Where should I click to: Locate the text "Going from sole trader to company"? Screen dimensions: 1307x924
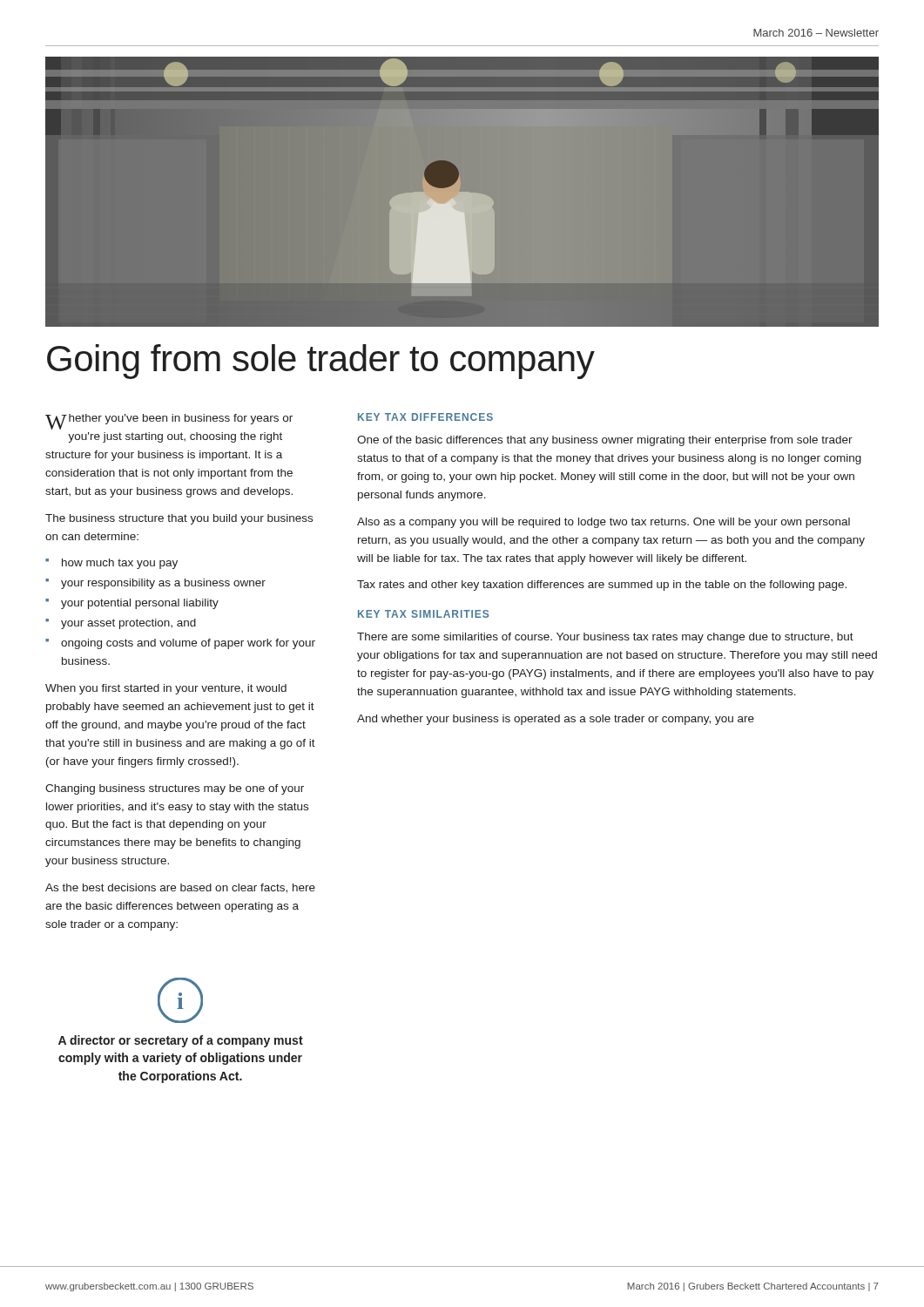[320, 359]
